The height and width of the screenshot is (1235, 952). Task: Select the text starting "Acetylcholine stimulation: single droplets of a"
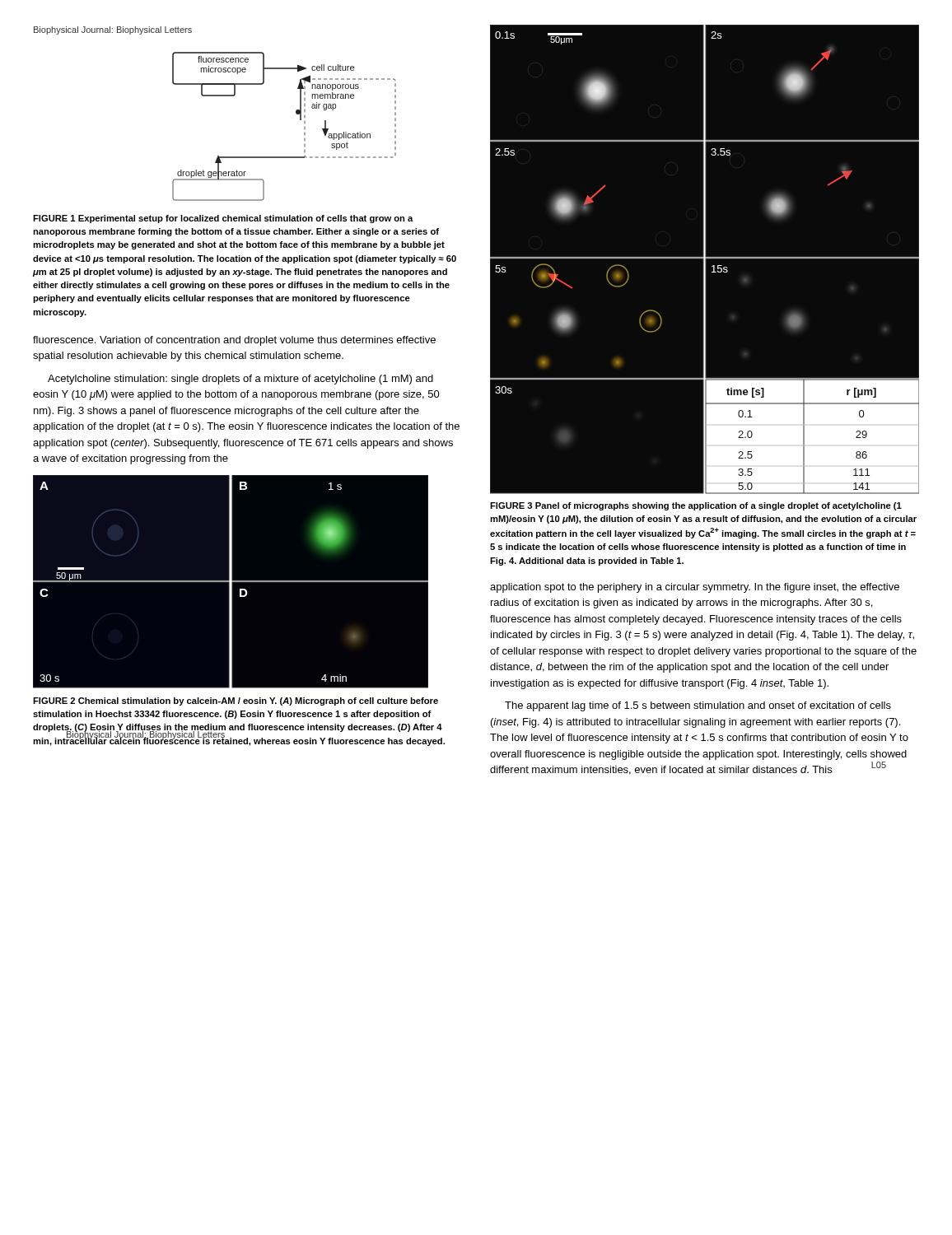click(246, 418)
